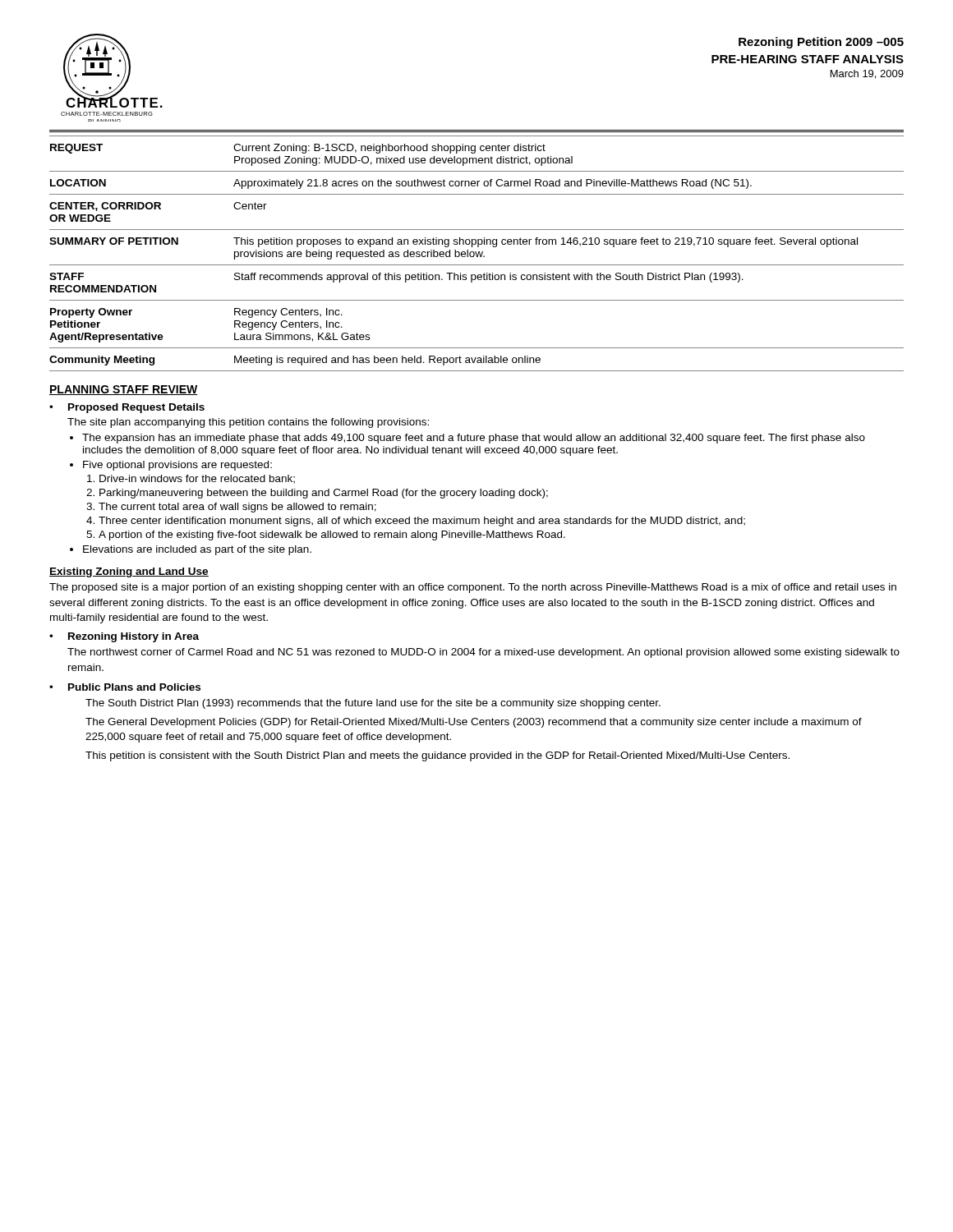Select the title that reads "PRE-HEARING STAFF ANALYSIS"

click(807, 59)
